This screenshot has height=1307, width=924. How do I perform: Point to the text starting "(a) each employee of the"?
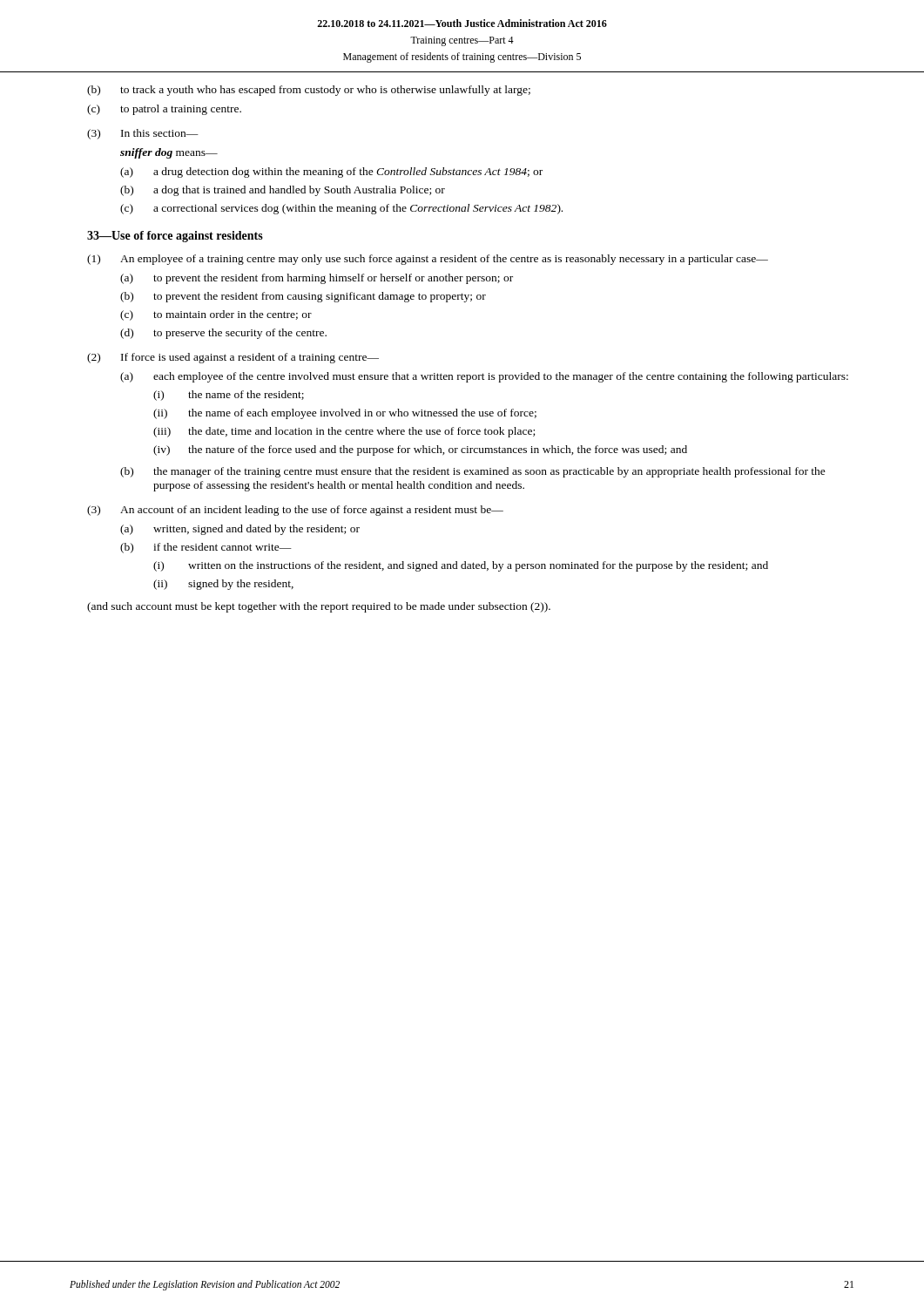[x=487, y=376]
